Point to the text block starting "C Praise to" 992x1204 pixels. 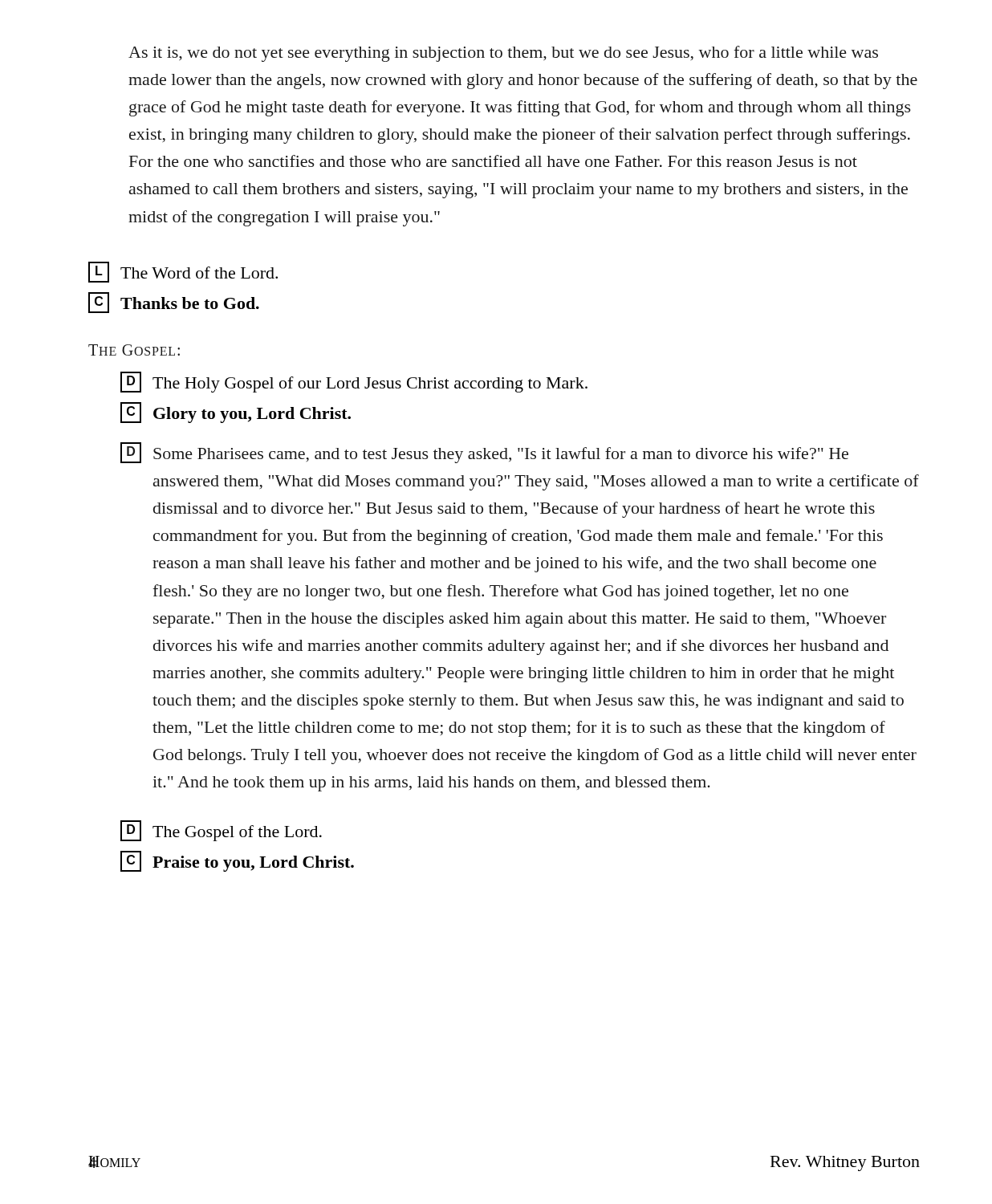pyautogui.click(x=237, y=862)
